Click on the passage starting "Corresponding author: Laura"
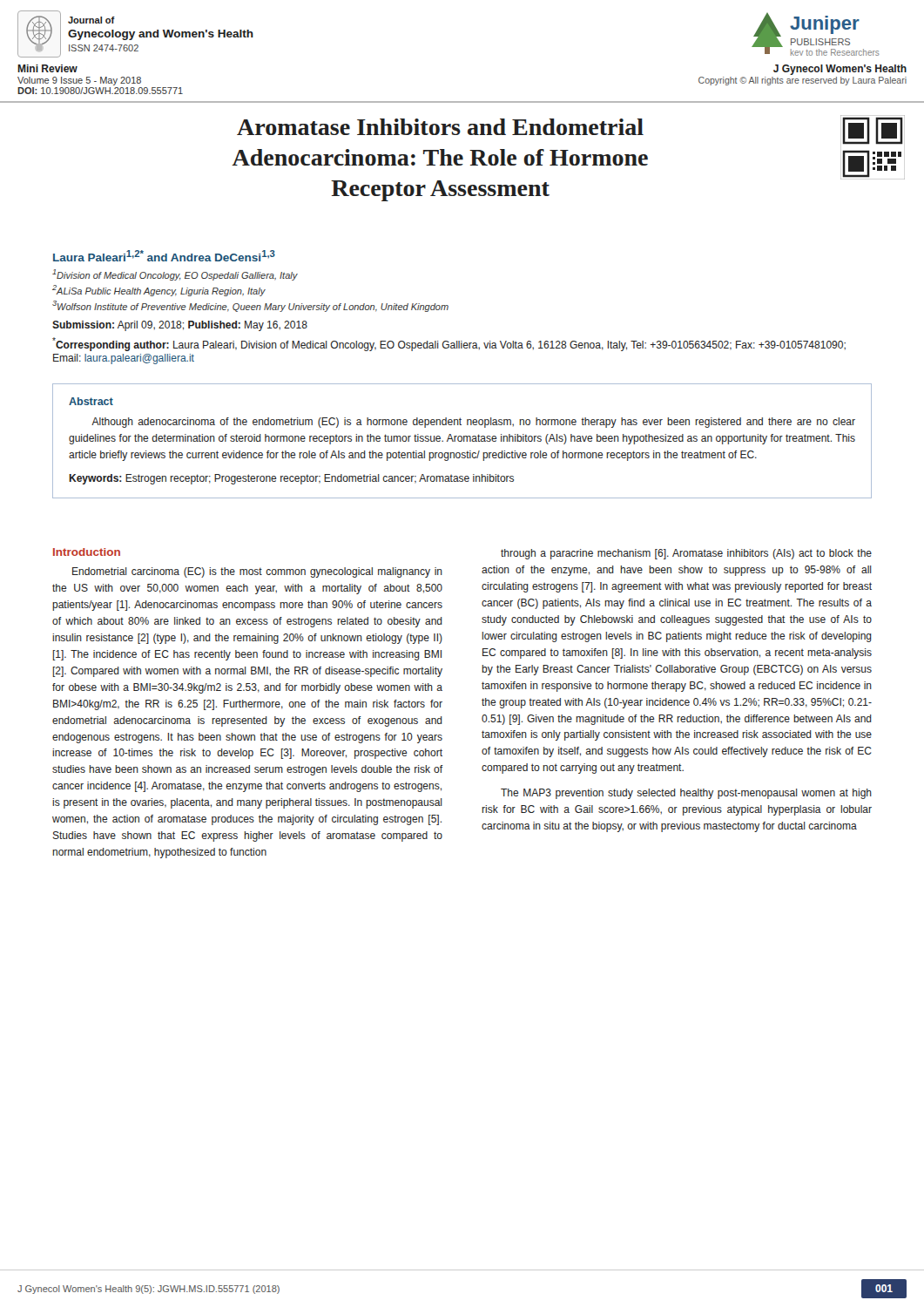924x1307 pixels. point(449,350)
